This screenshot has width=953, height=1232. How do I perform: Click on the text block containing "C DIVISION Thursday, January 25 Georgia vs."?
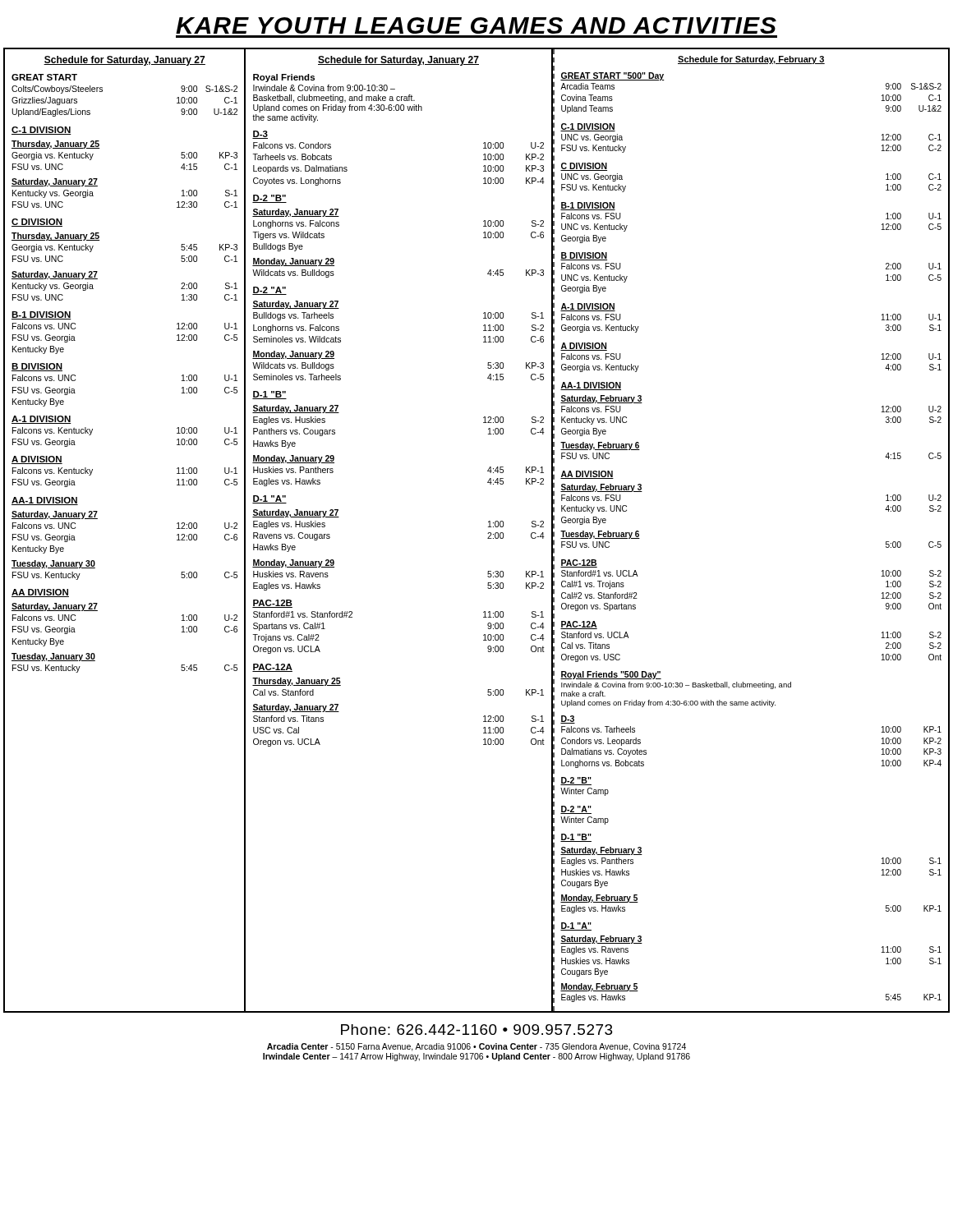pyautogui.click(x=37, y=223)
